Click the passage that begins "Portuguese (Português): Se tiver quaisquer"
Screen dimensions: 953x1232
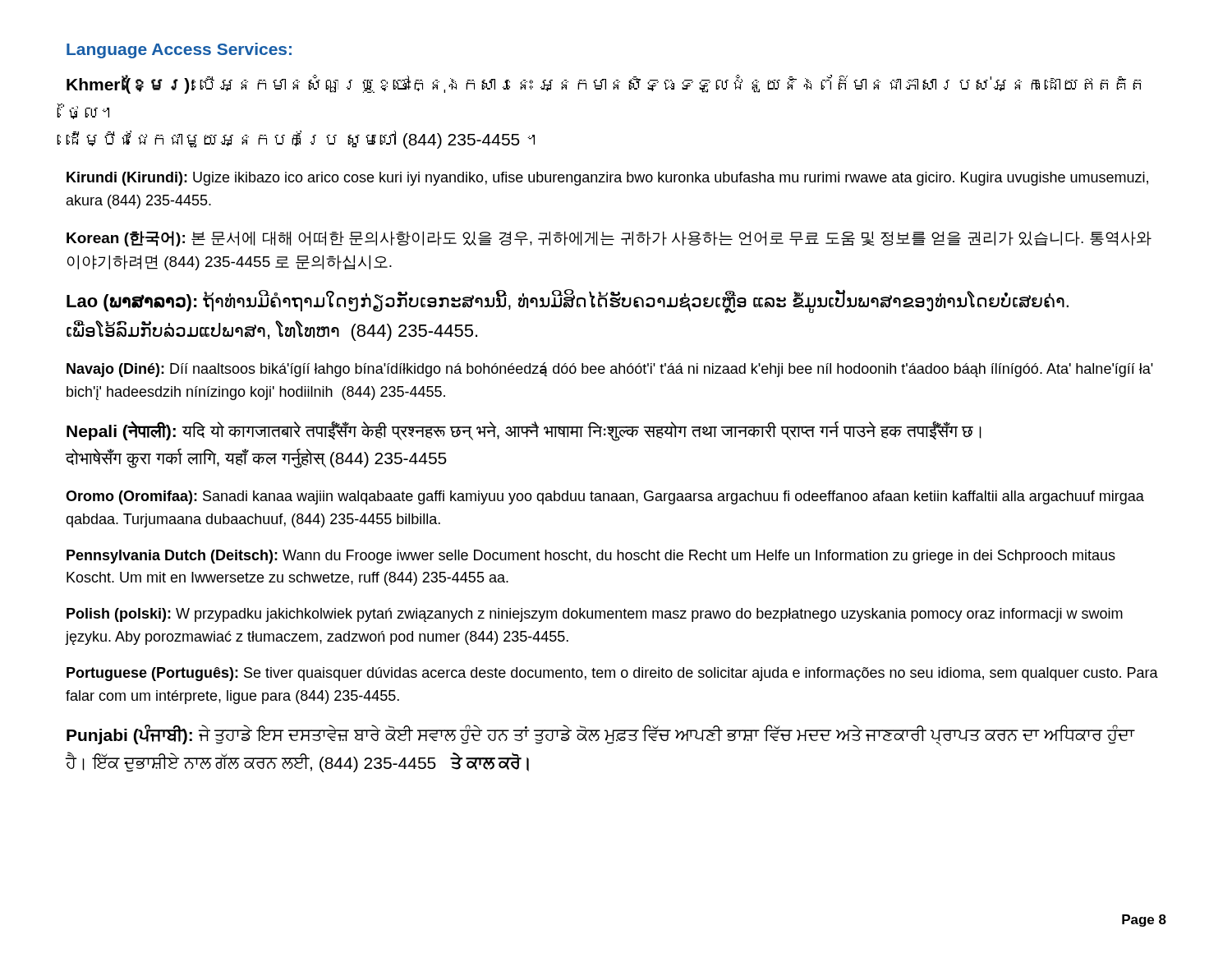[612, 684]
